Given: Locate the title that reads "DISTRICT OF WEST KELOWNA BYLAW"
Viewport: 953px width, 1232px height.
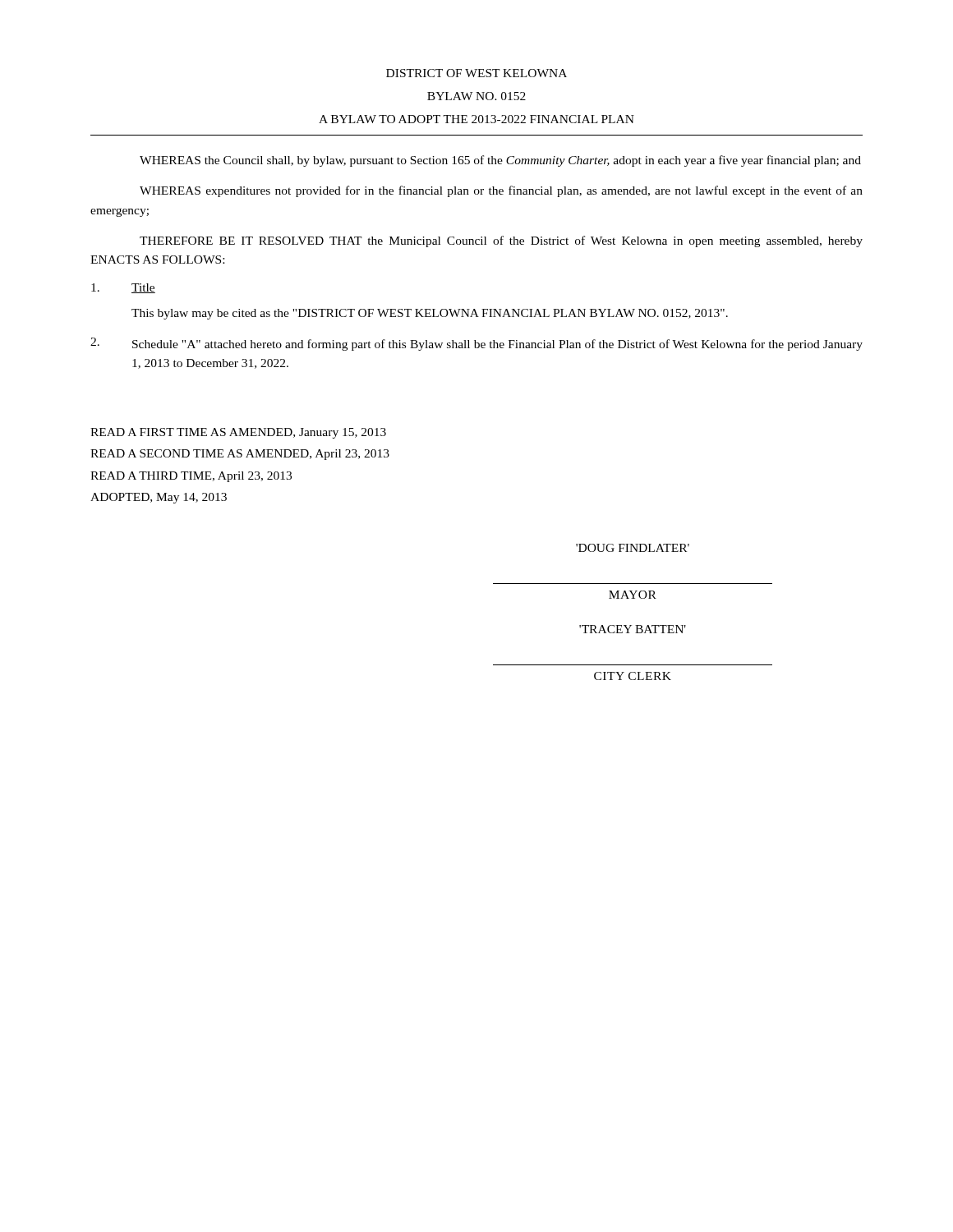Looking at the screenshot, I should click(476, 101).
